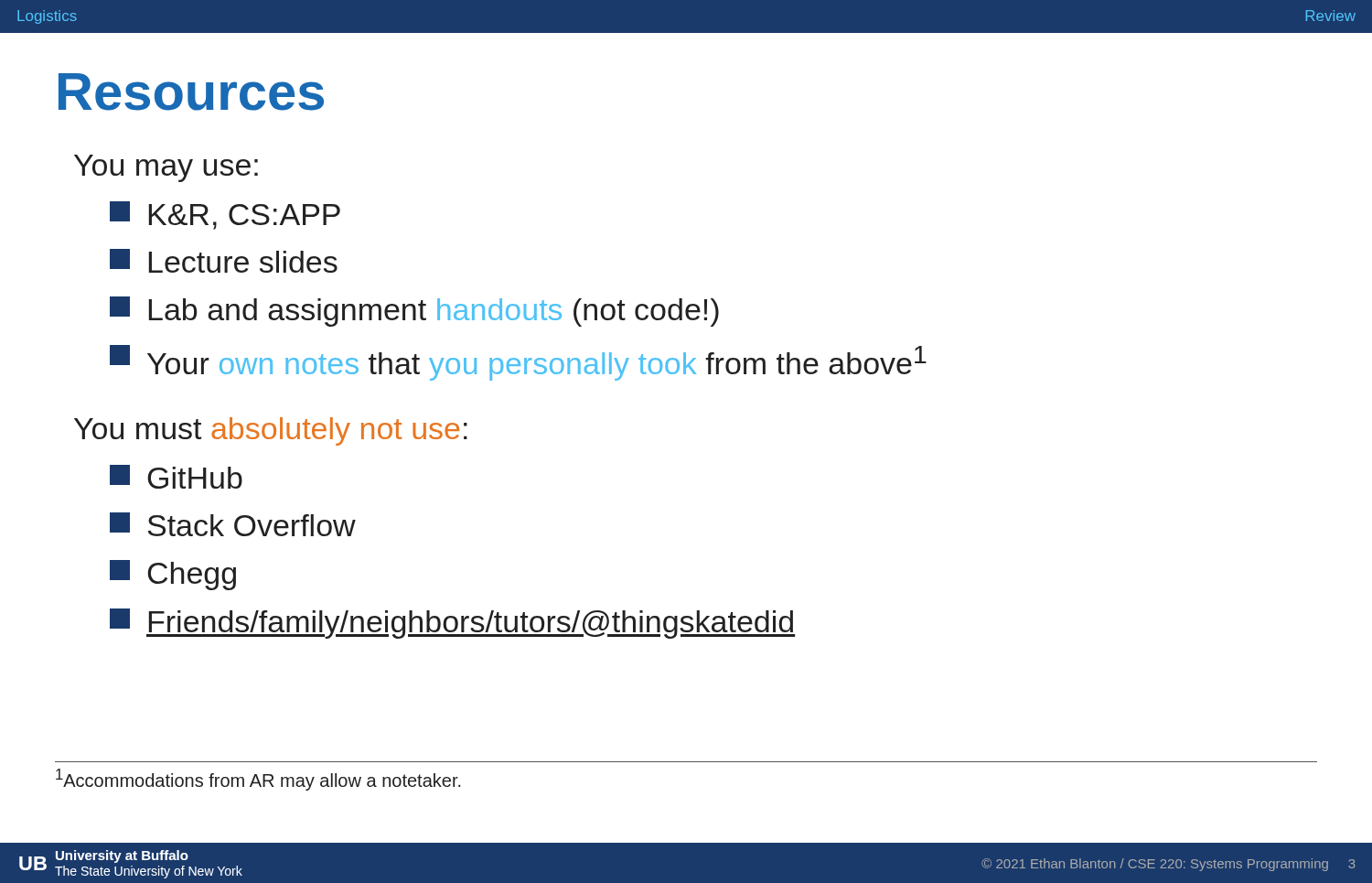Click on the list item that says "Lab and assignment handouts (not"
Image resolution: width=1372 pixels, height=883 pixels.
pyautogui.click(x=415, y=310)
